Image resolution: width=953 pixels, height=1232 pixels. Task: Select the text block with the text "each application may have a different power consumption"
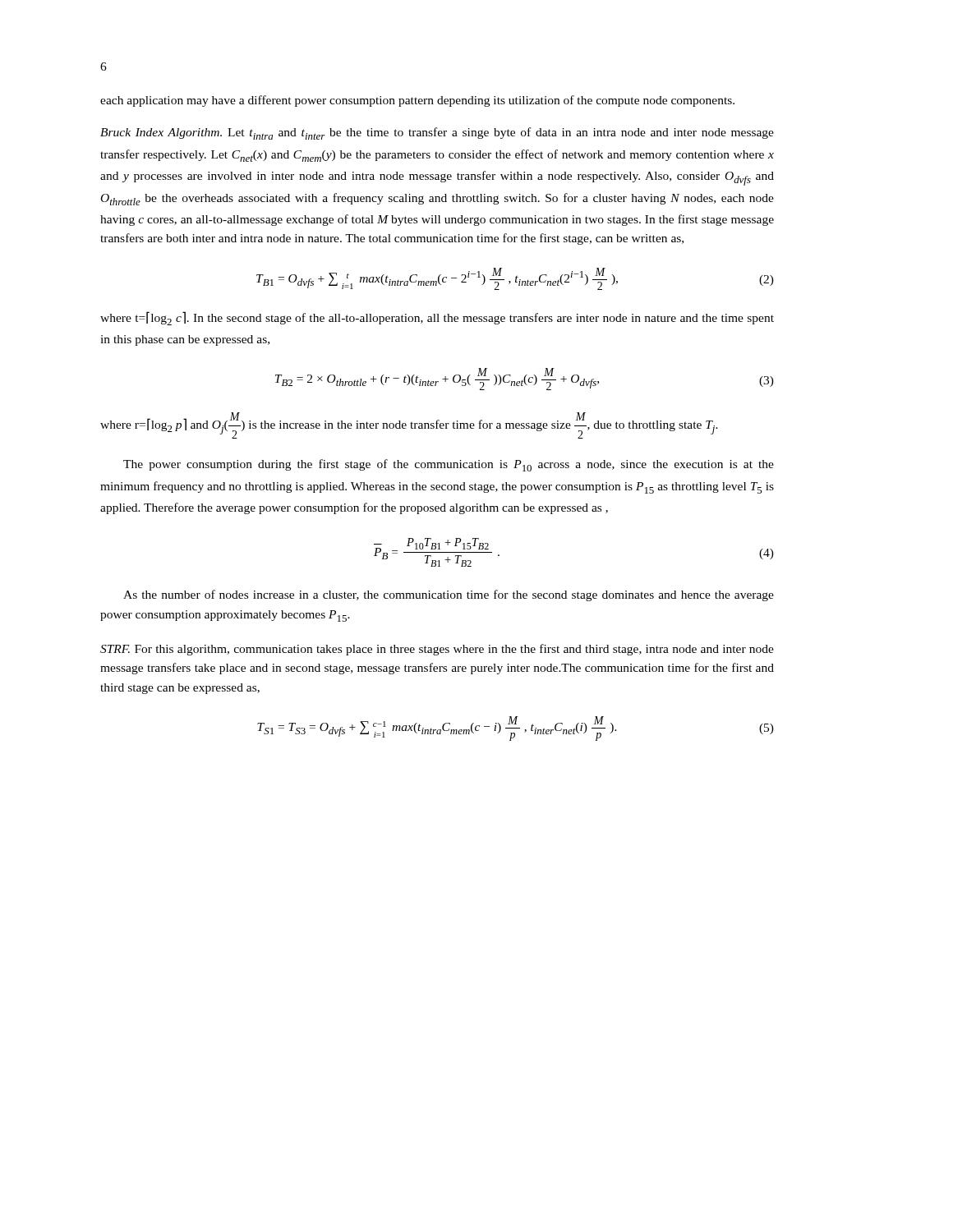click(x=418, y=100)
